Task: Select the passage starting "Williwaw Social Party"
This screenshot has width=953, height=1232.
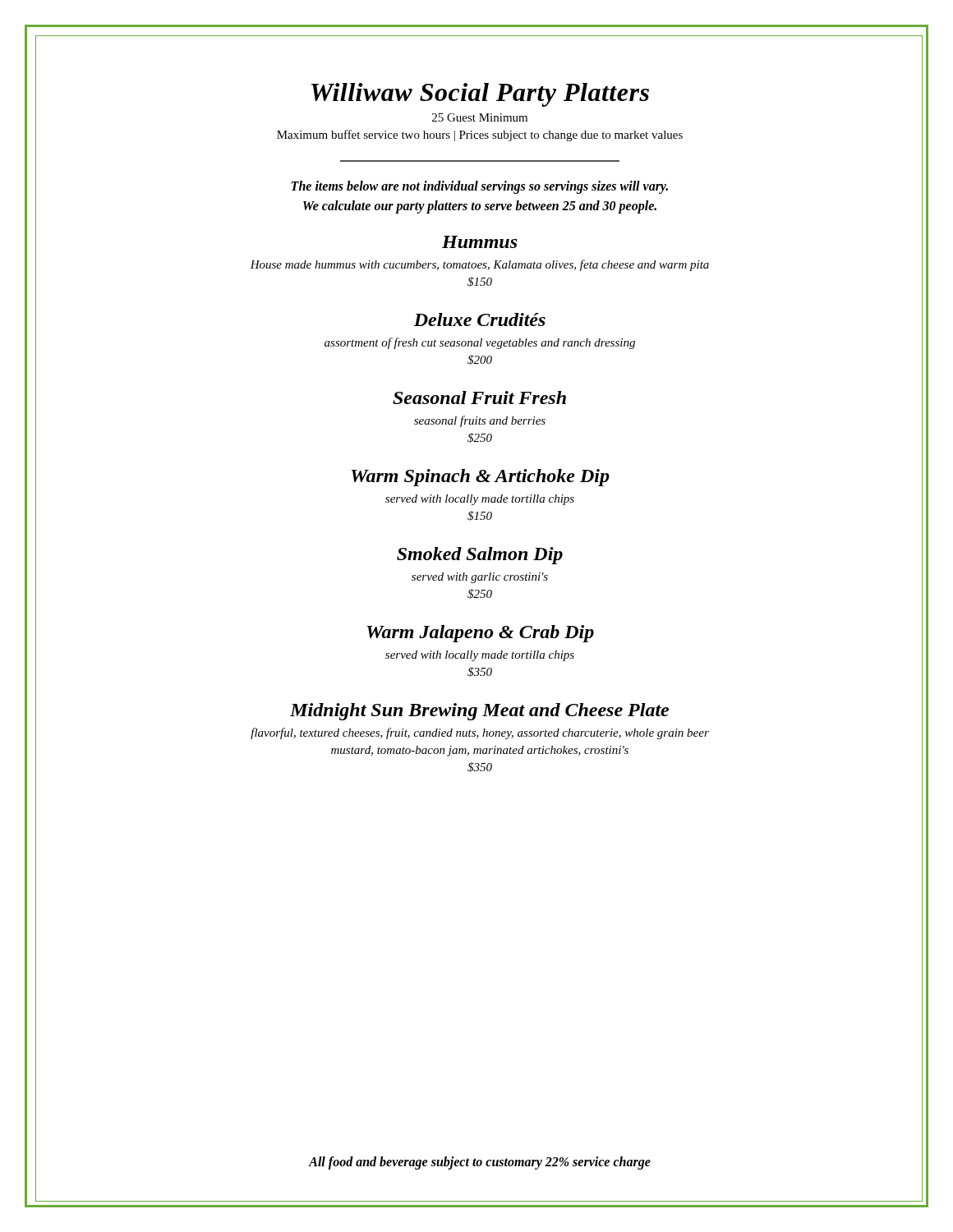Action: tap(480, 110)
